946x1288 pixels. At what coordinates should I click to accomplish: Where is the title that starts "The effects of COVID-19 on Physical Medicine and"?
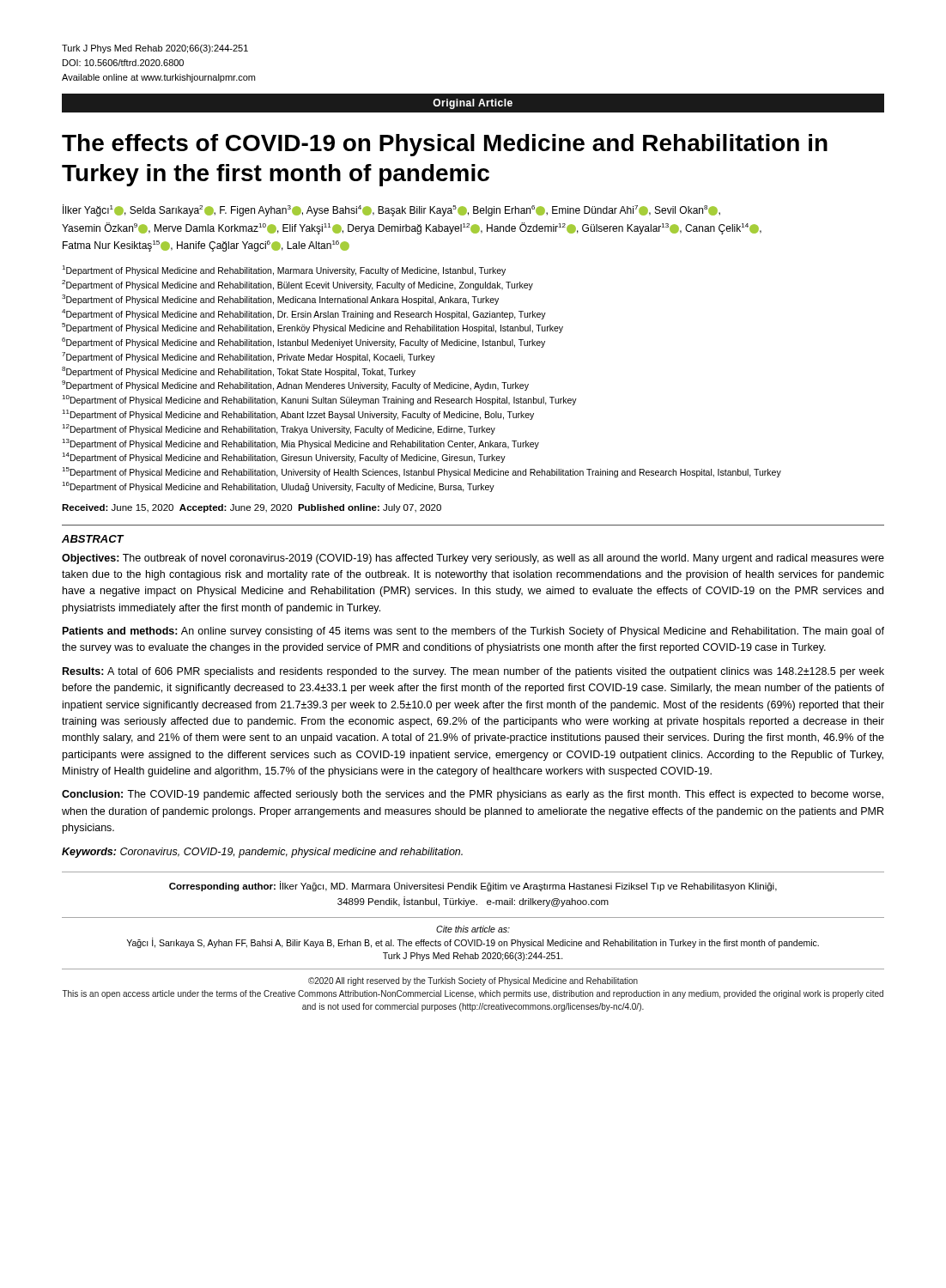(445, 158)
